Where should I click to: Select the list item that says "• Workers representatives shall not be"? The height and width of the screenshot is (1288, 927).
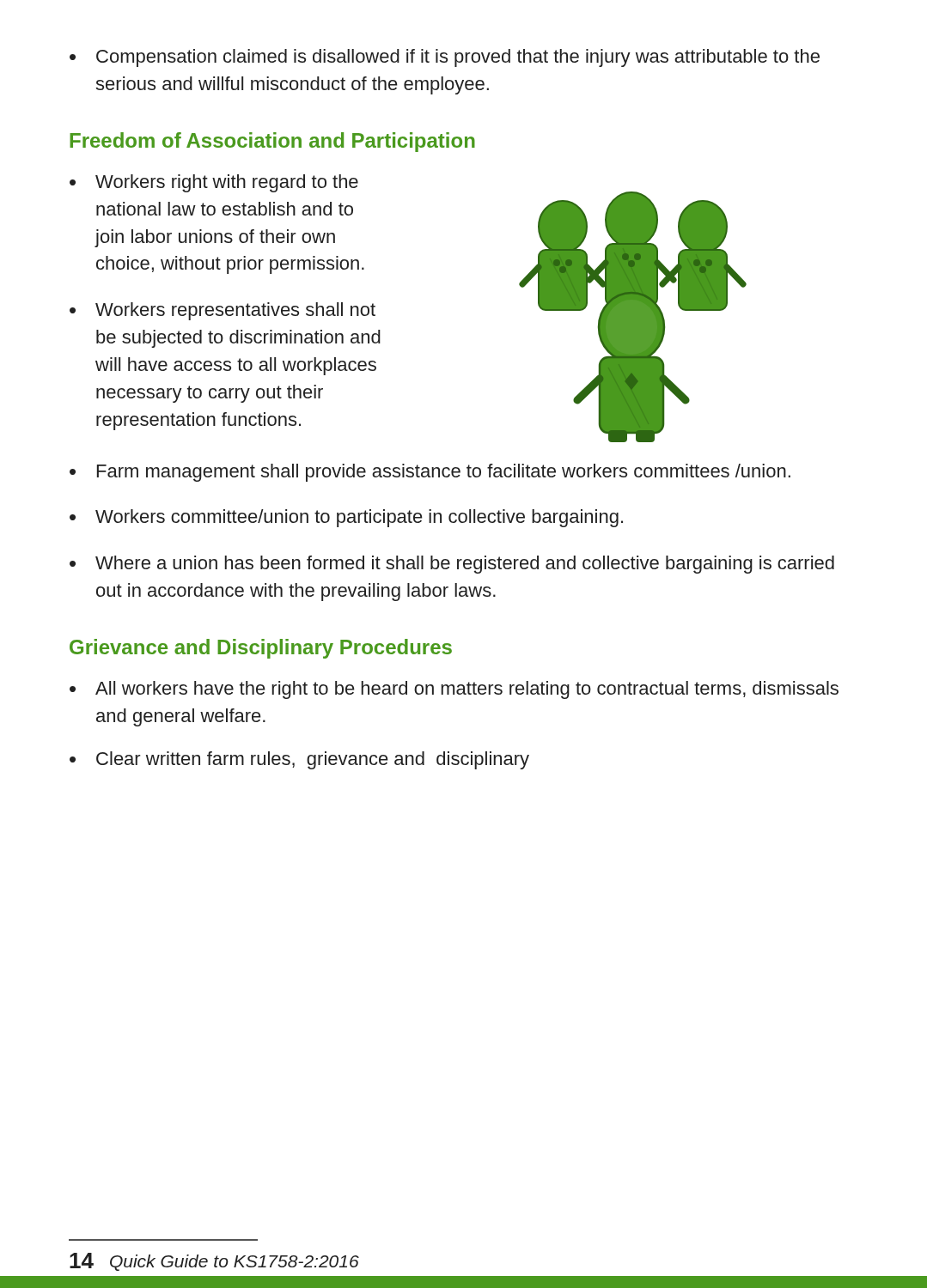pos(228,365)
